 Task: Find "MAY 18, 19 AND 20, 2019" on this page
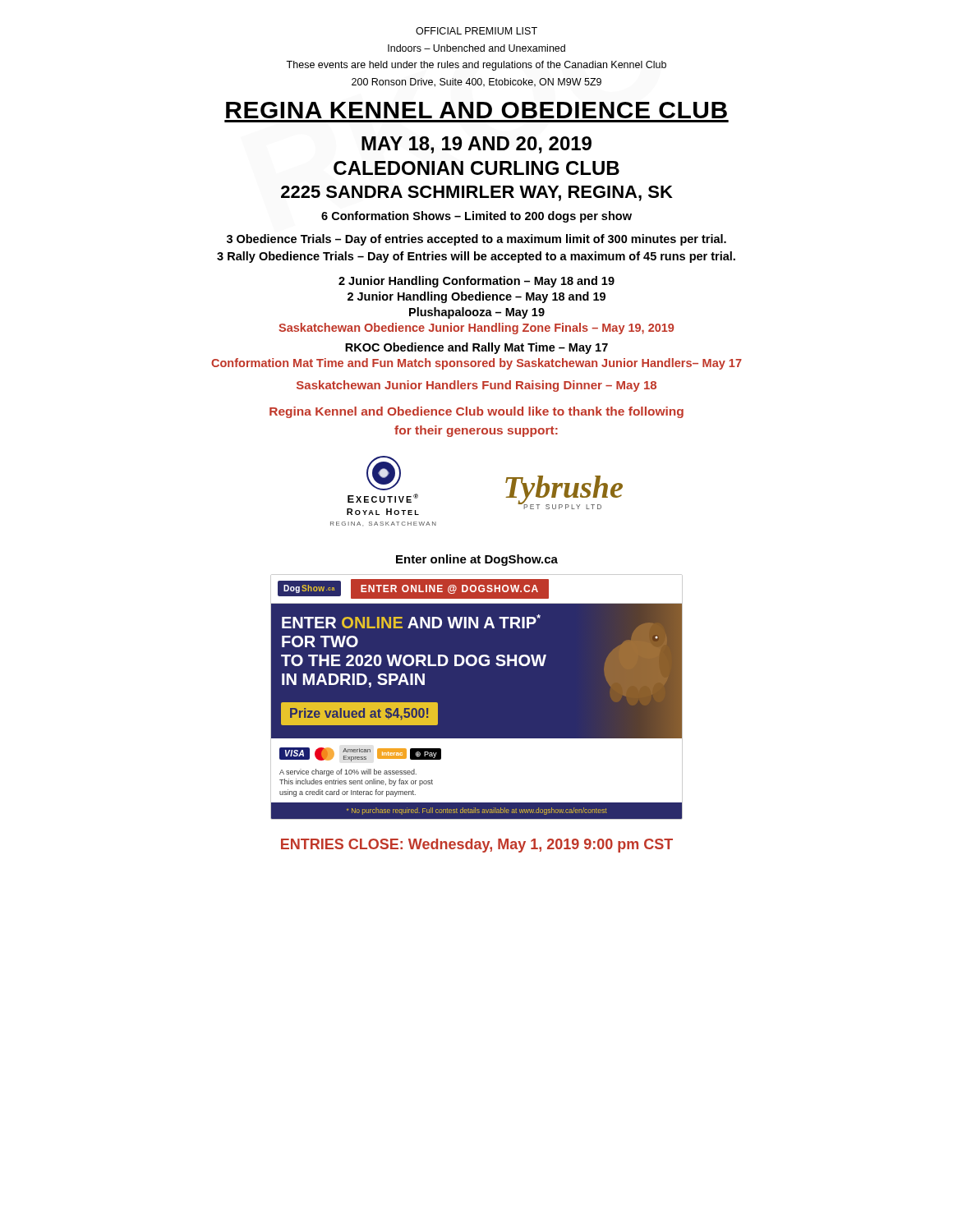476,143
